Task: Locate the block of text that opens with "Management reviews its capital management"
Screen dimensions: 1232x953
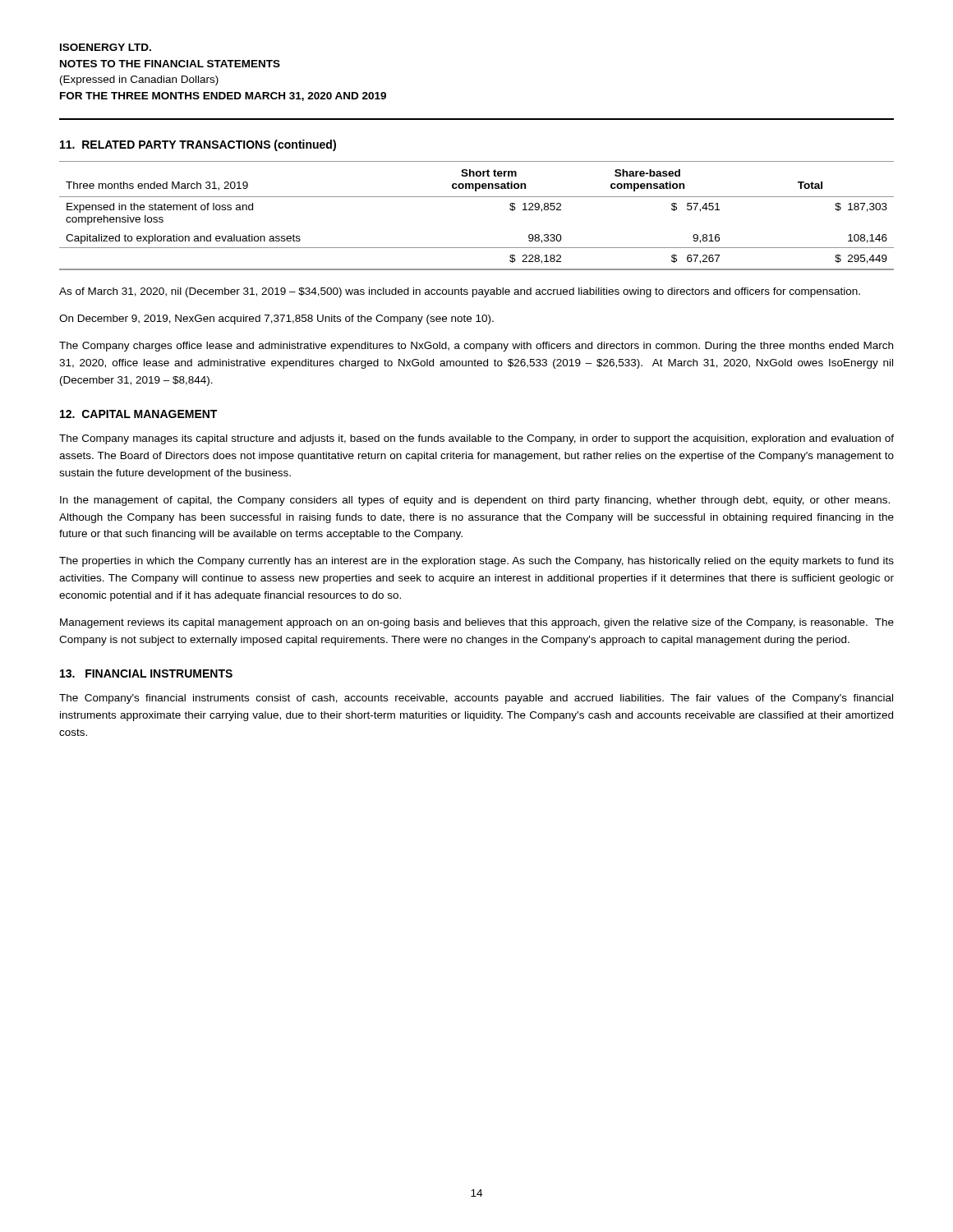Action: point(476,631)
